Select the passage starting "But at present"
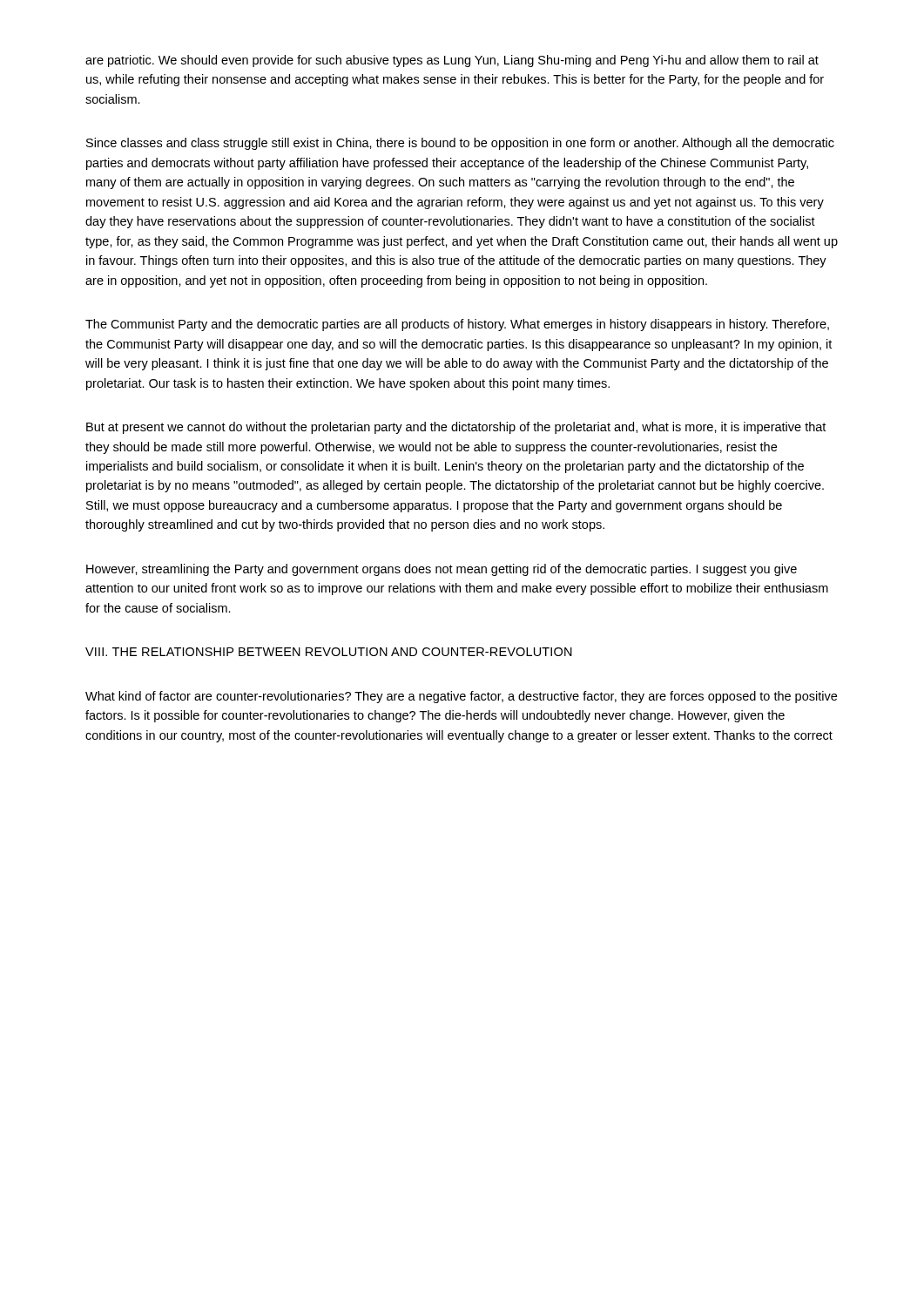Screen dimensions: 1307x924 (456, 476)
